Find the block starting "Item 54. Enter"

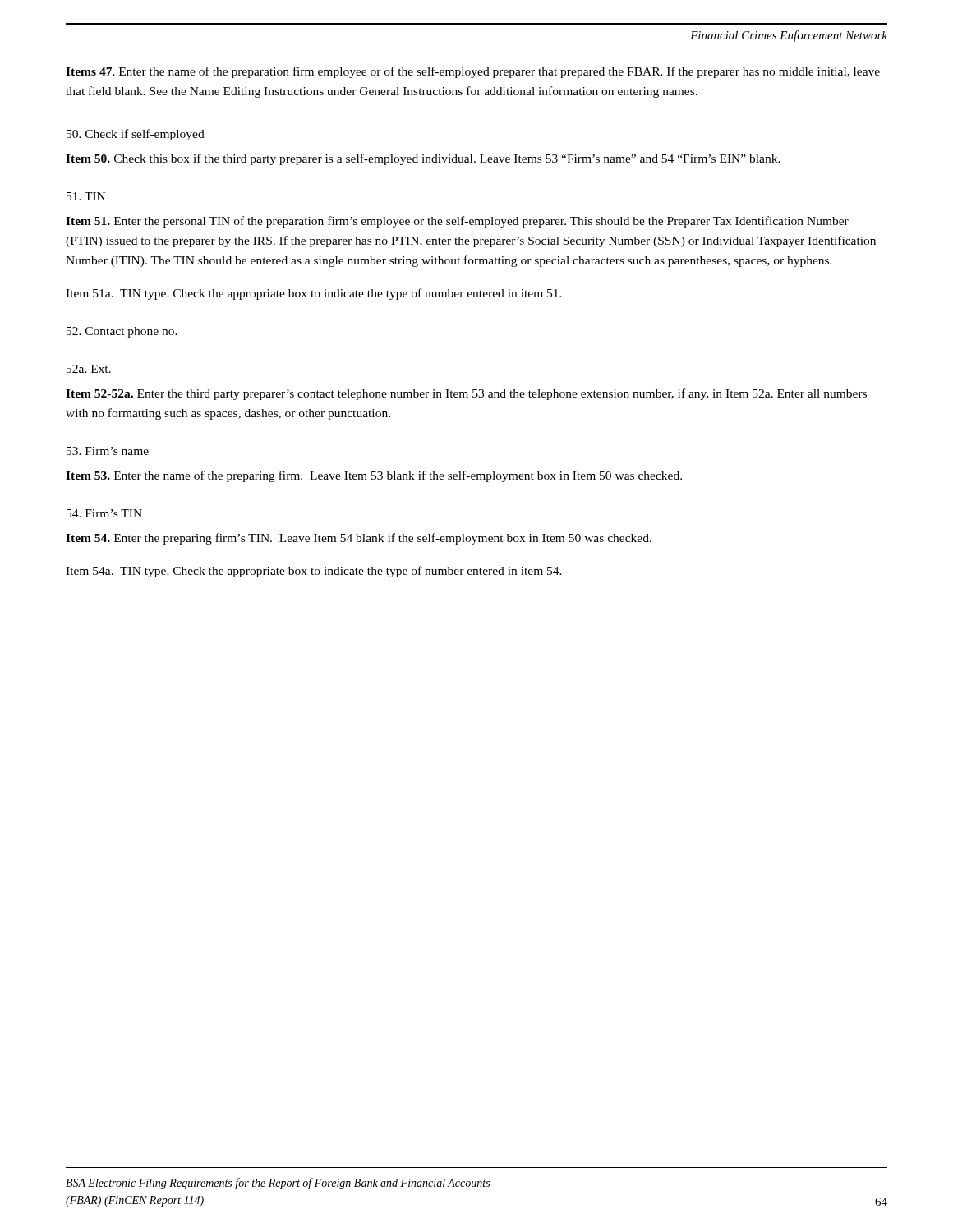pyautogui.click(x=359, y=538)
